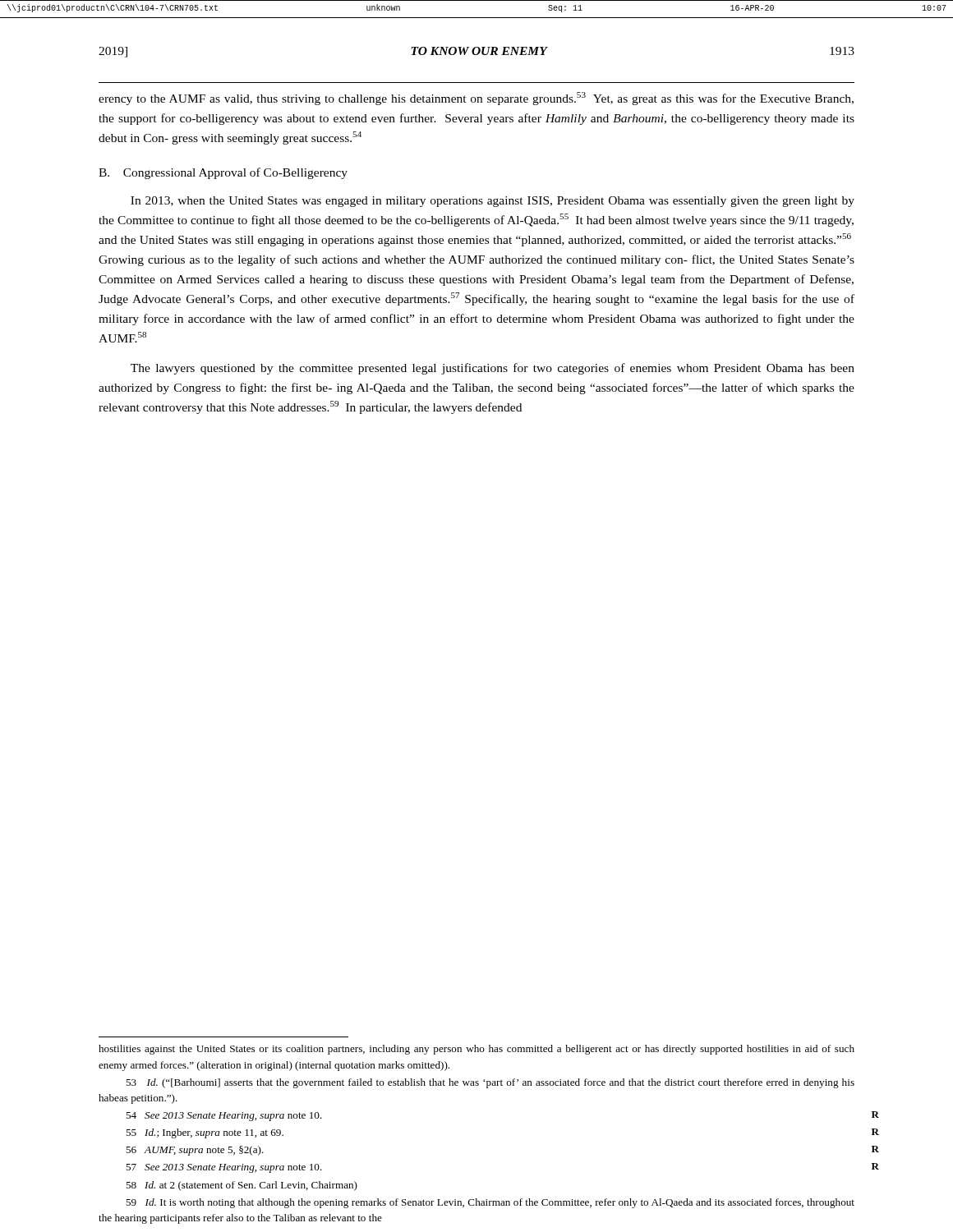Viewport: 953px width, 1232px height.
Task: Select the passage starting "54 See 2013"
Action: (224, 1117)
